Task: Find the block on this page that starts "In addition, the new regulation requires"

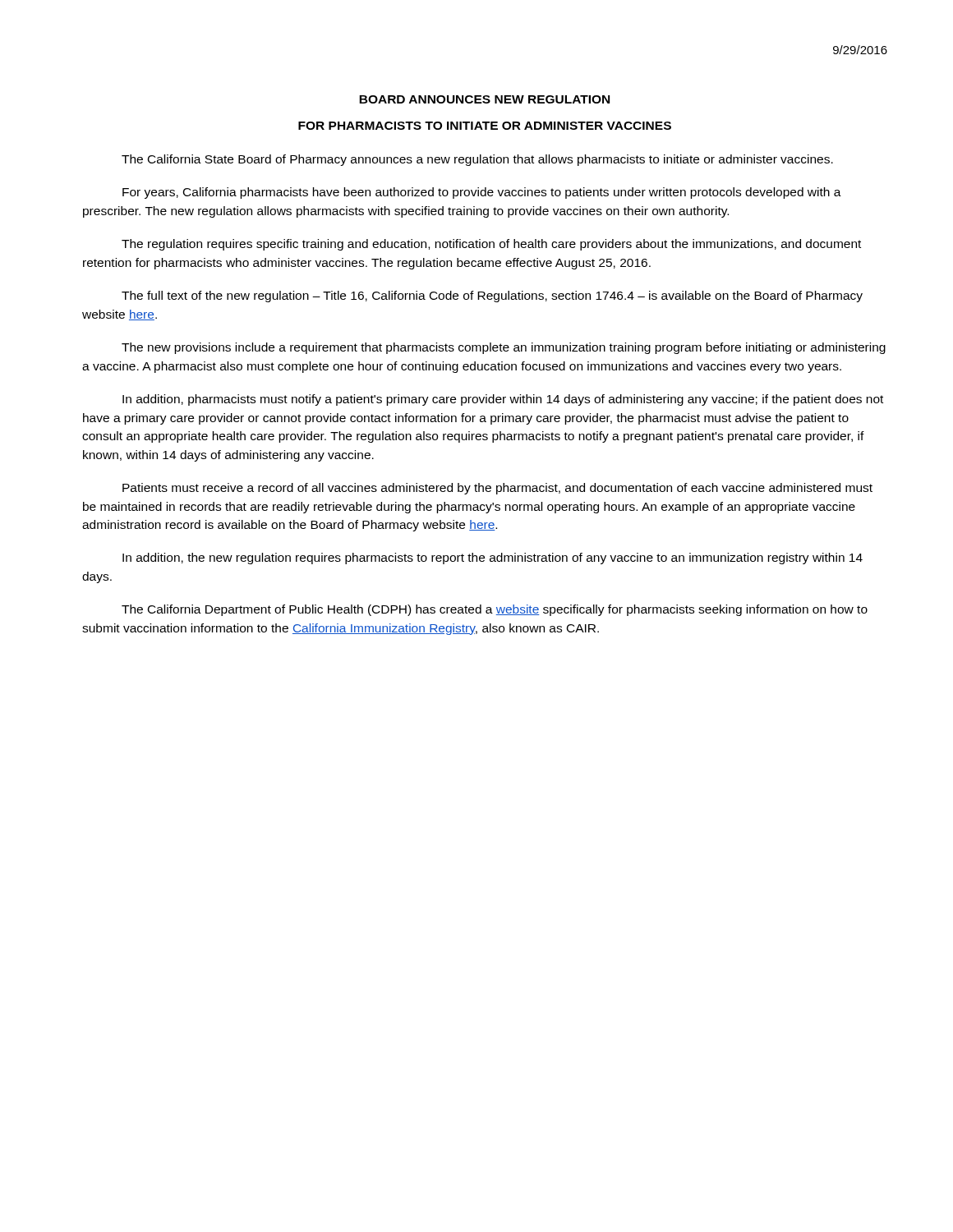Action: [472, 567]
